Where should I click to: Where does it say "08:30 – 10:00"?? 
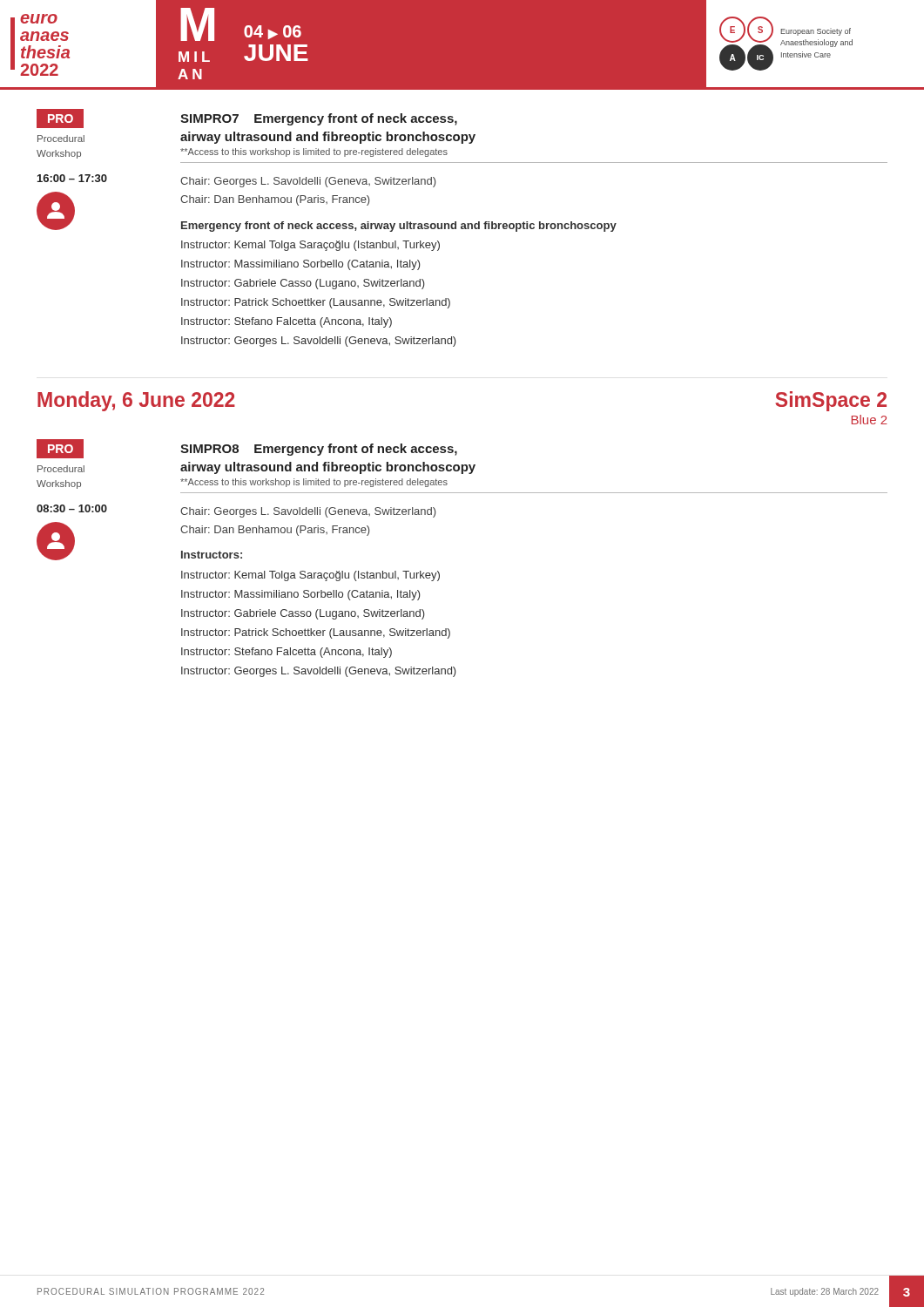(72, 508)
